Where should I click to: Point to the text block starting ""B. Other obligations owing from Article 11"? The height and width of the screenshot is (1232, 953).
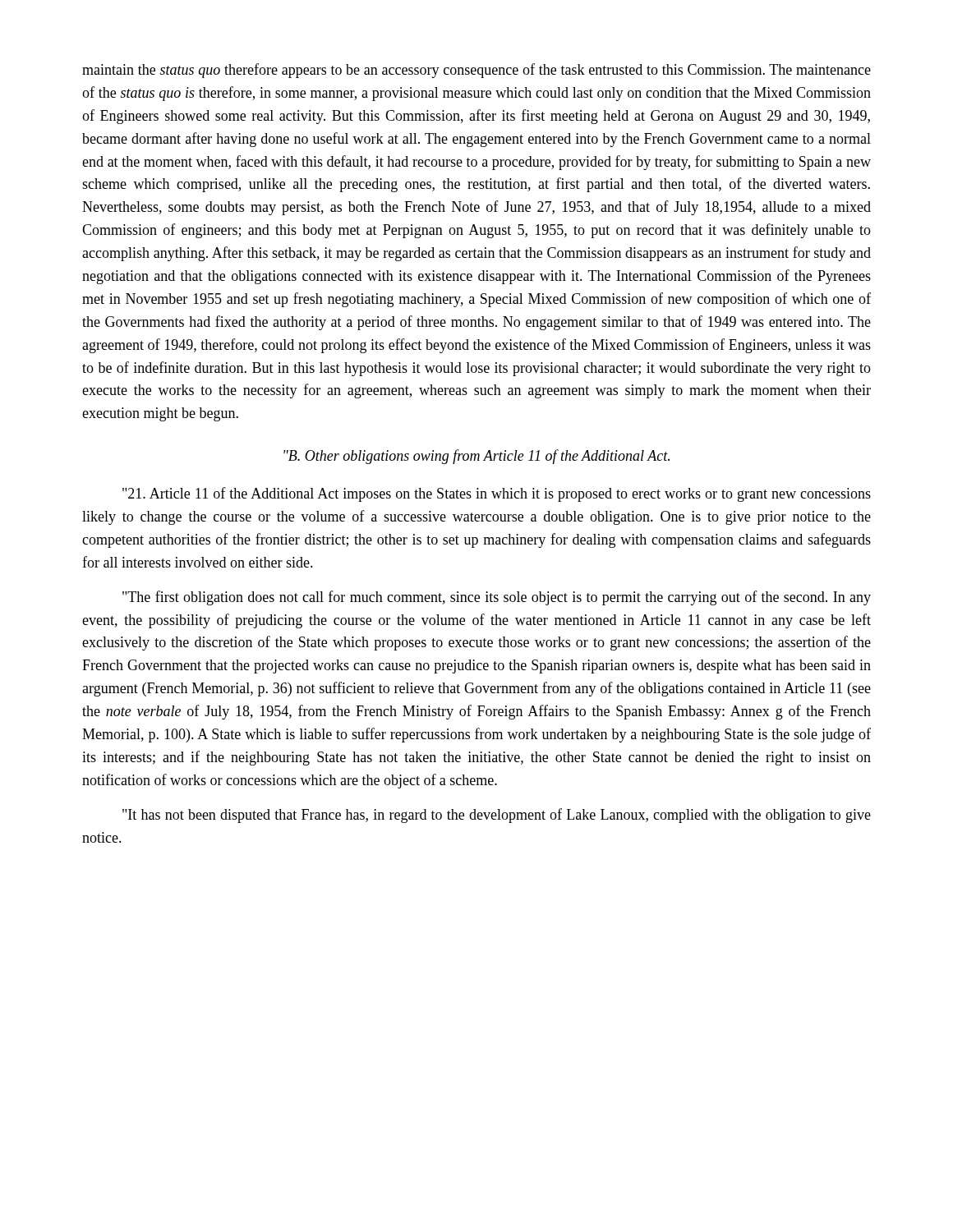pyautogui.click(x=476, y=456)
